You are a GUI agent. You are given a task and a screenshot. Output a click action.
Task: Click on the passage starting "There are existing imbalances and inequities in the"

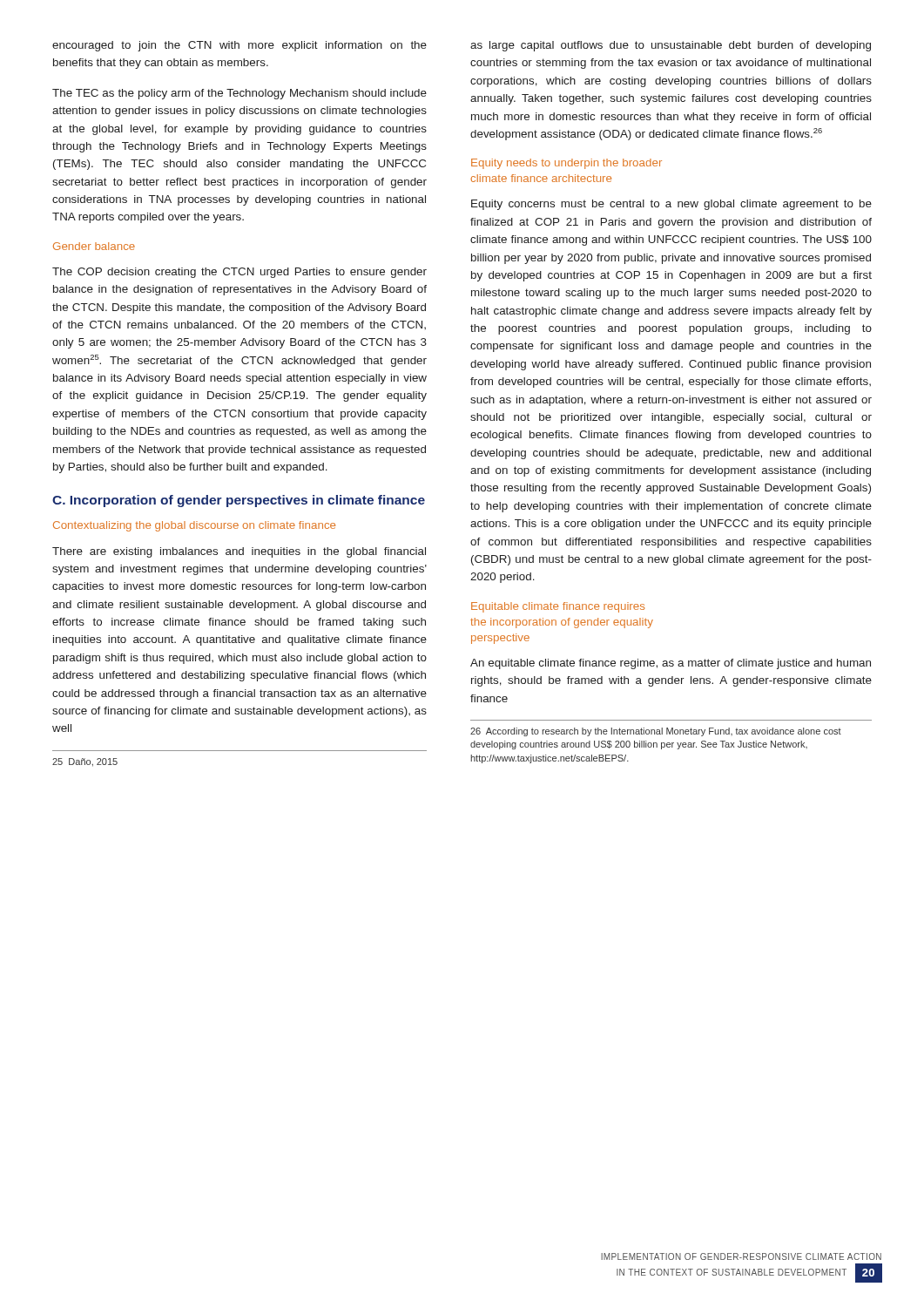point(240,640)
